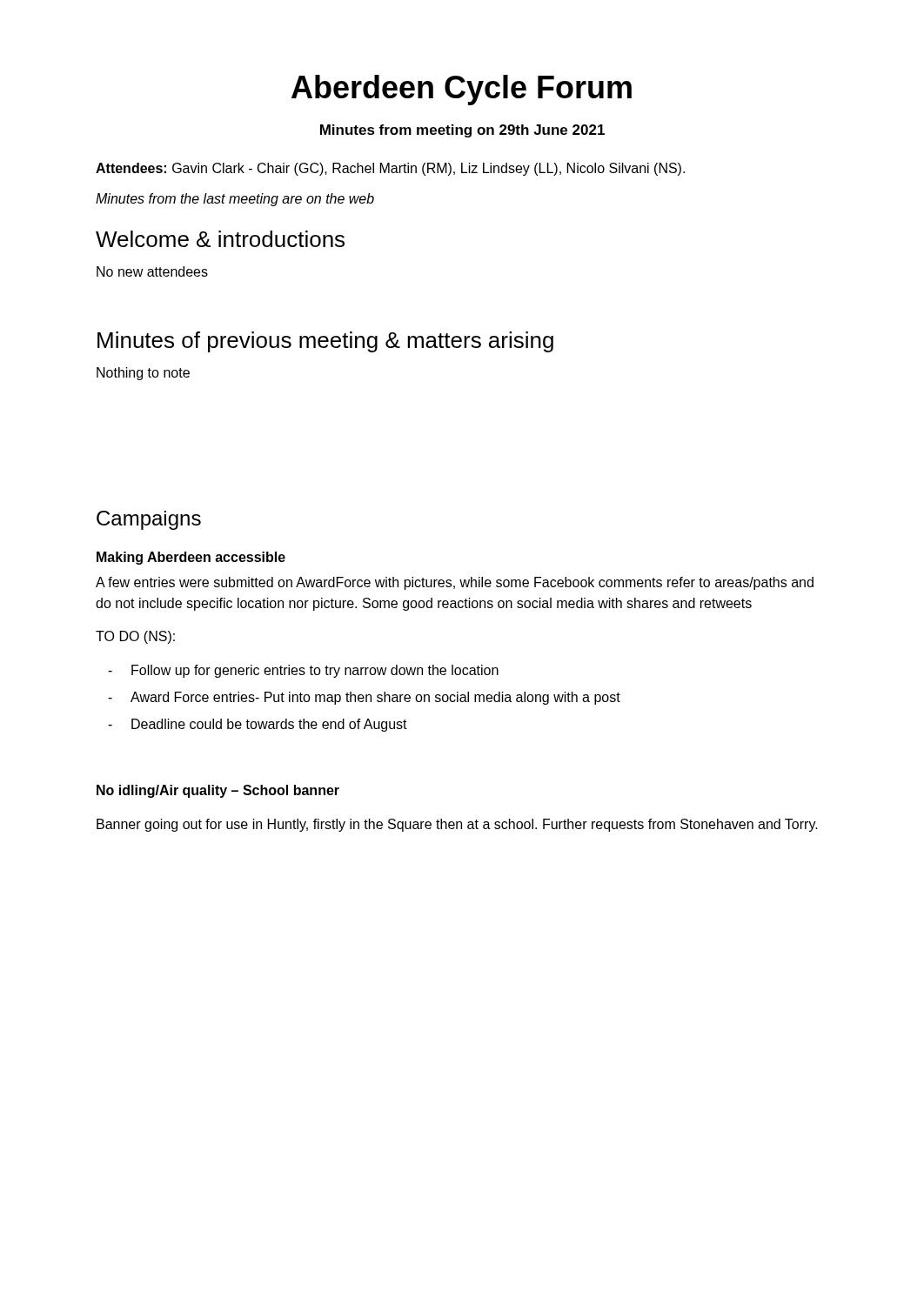Click on the passage starting "No new attendees"
The width and height of the screenshot is (924, 1305).
152,272
